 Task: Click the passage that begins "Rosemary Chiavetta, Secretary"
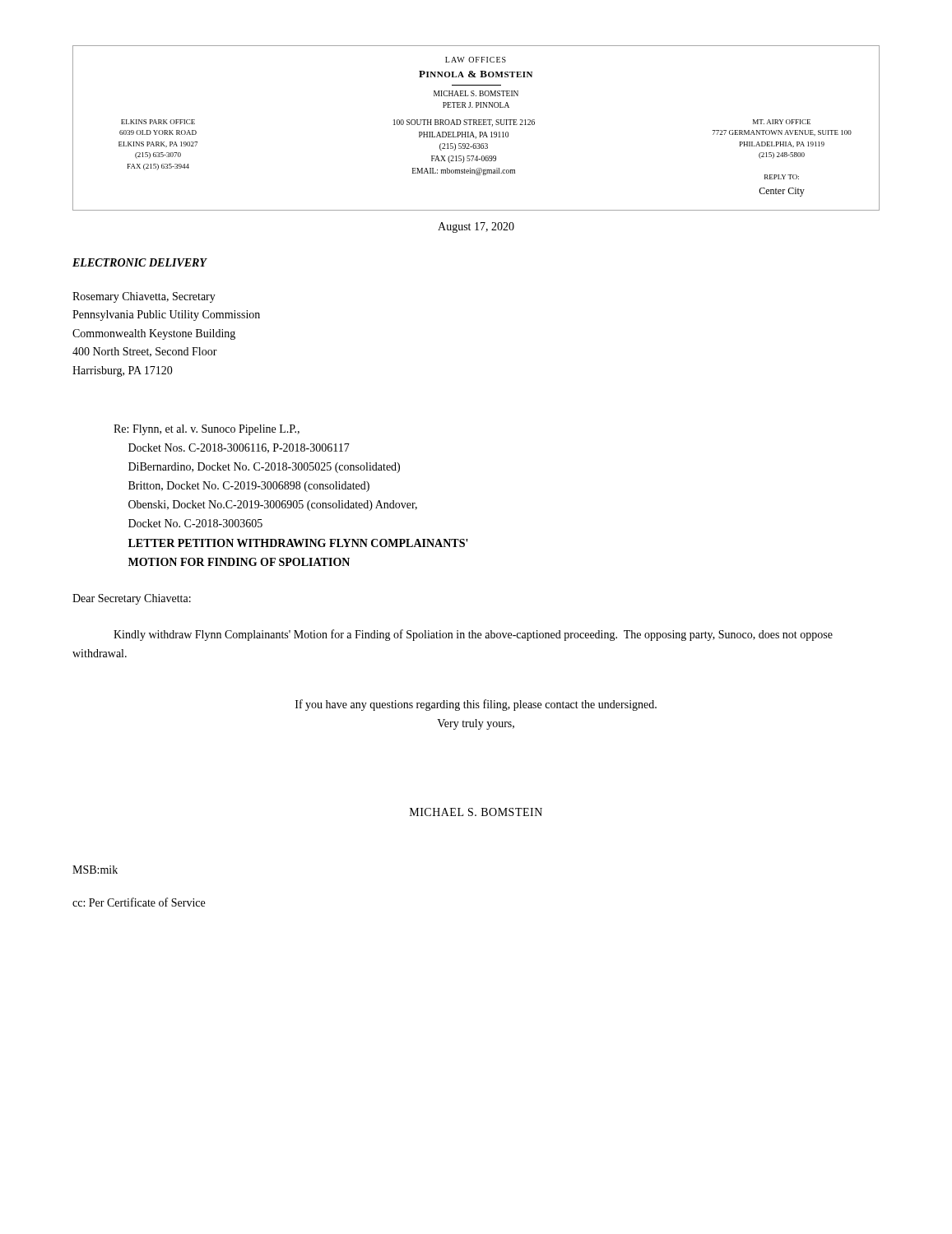[x=166, y=333]
